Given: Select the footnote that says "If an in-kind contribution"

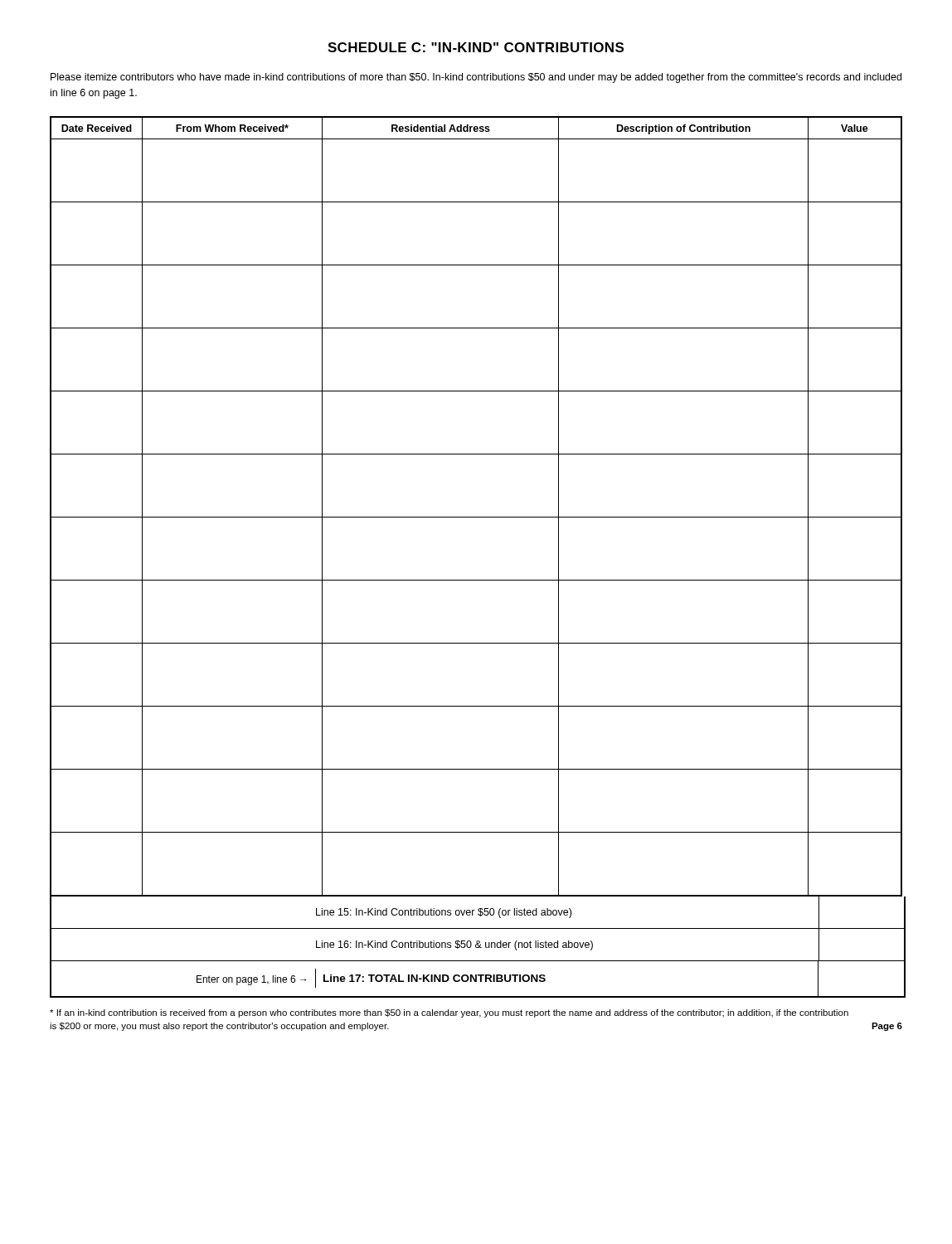Looking at the screenshot, I should point(449,1019).
